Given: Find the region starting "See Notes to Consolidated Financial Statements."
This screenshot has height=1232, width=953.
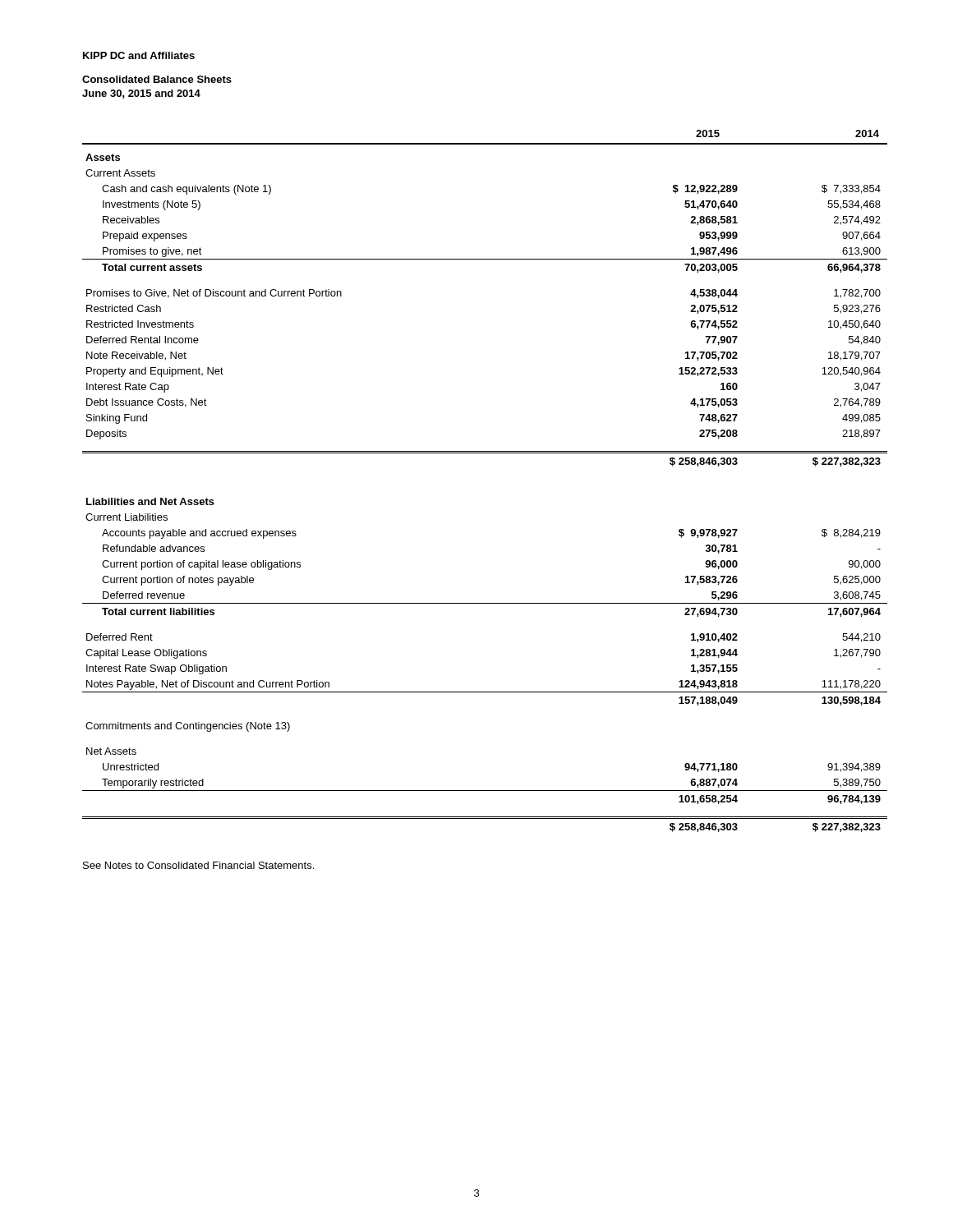Looking at the screenshot, I should coord(199,865).
